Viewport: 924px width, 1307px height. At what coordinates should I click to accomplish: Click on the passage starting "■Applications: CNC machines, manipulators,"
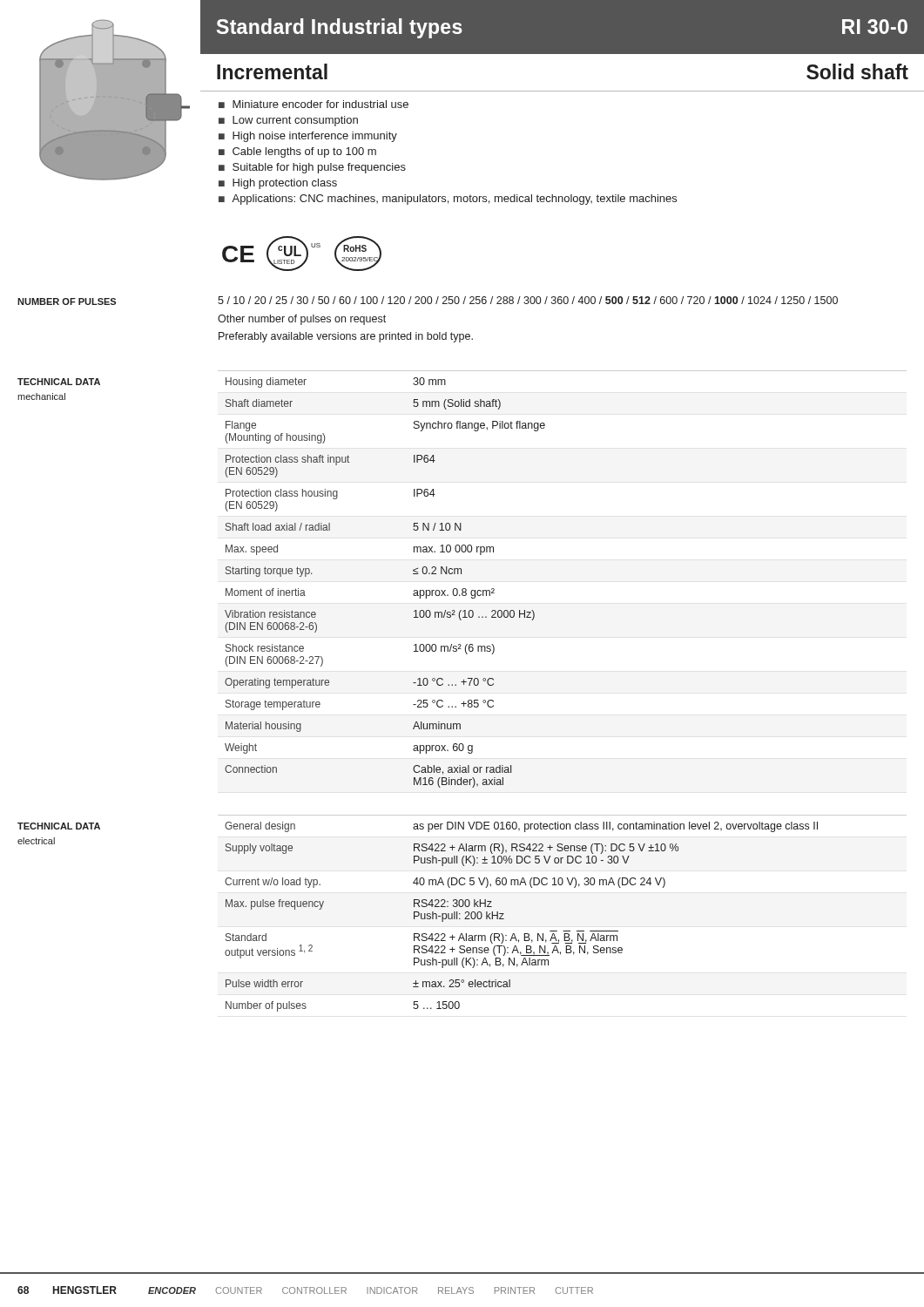click(562, 199)
